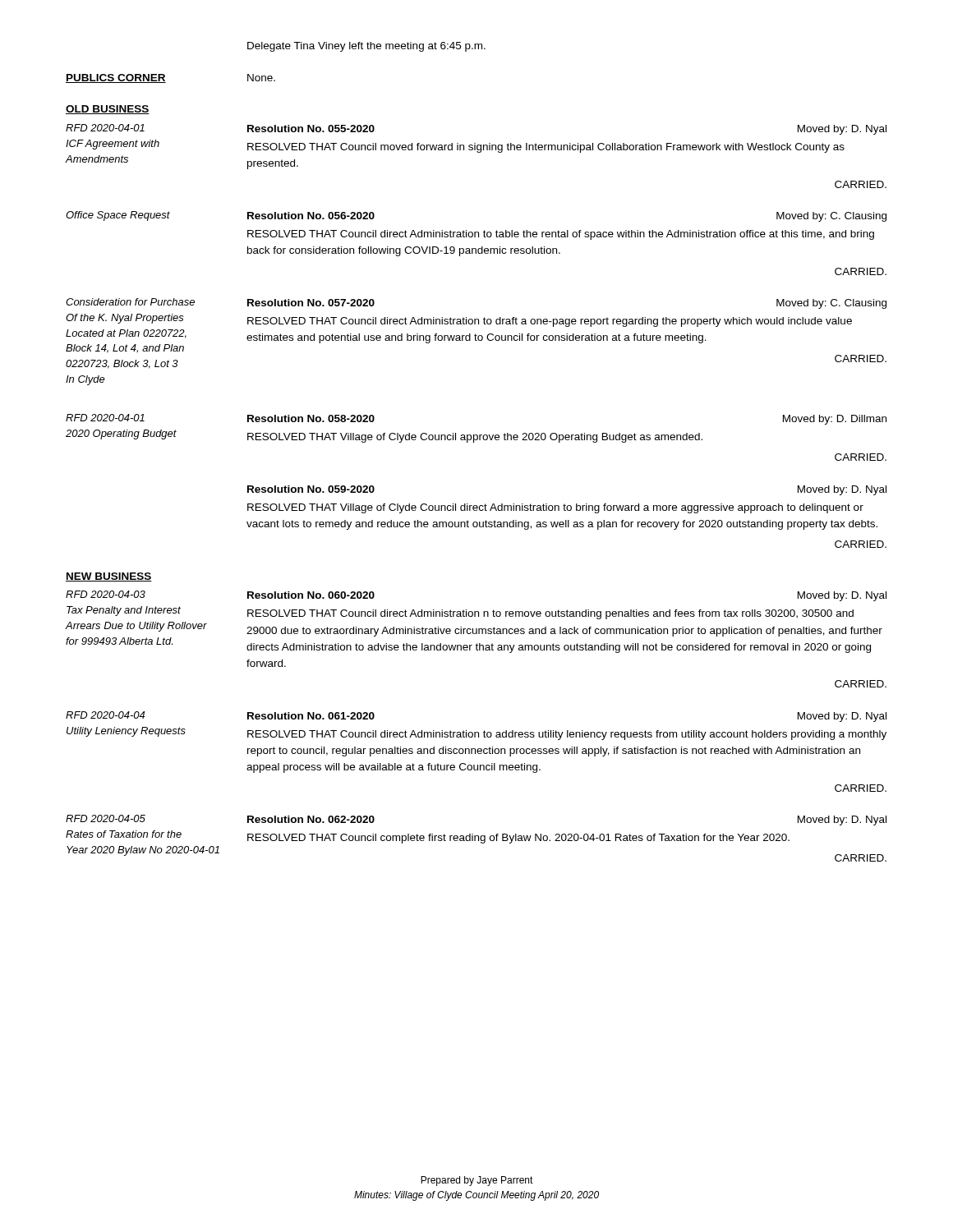Point to the passage starting "RFD 2020-04-012020 Operating"

(121, 425)
